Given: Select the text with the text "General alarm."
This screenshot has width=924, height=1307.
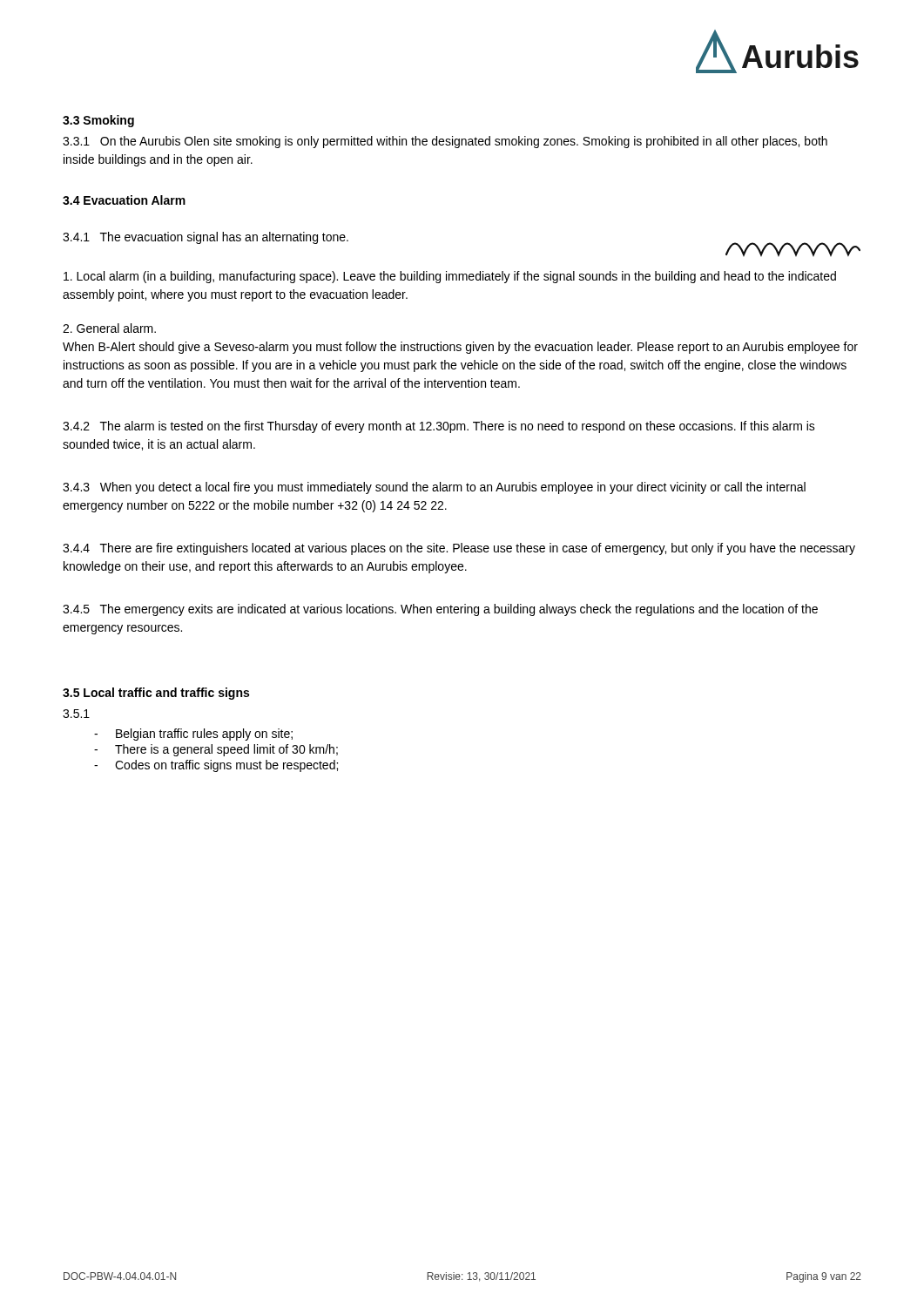Looking at the screenshot, I should pyautogui.click(x=110, y=329).
